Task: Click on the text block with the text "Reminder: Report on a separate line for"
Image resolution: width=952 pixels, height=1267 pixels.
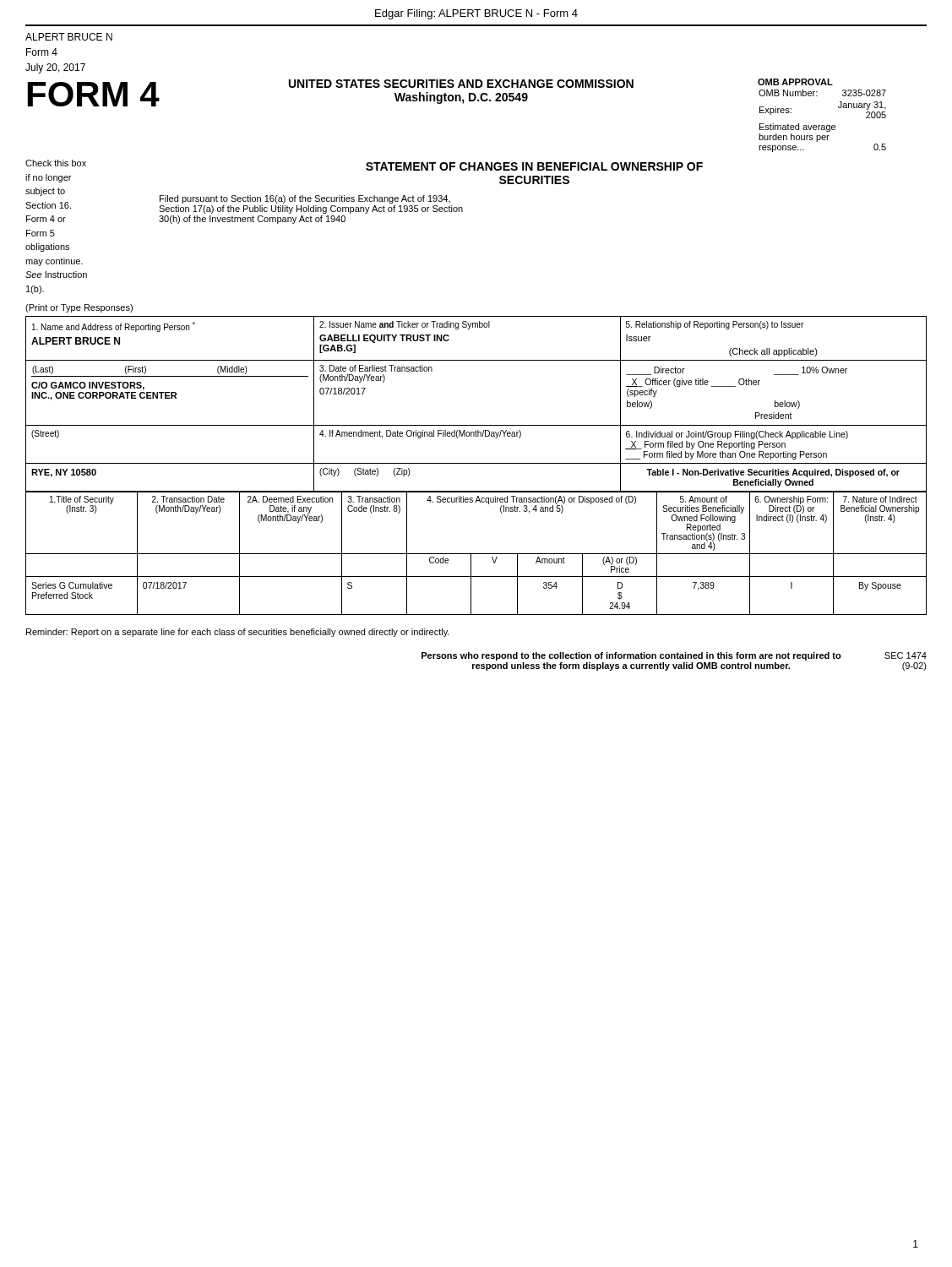Action: [x=238, y=632]
